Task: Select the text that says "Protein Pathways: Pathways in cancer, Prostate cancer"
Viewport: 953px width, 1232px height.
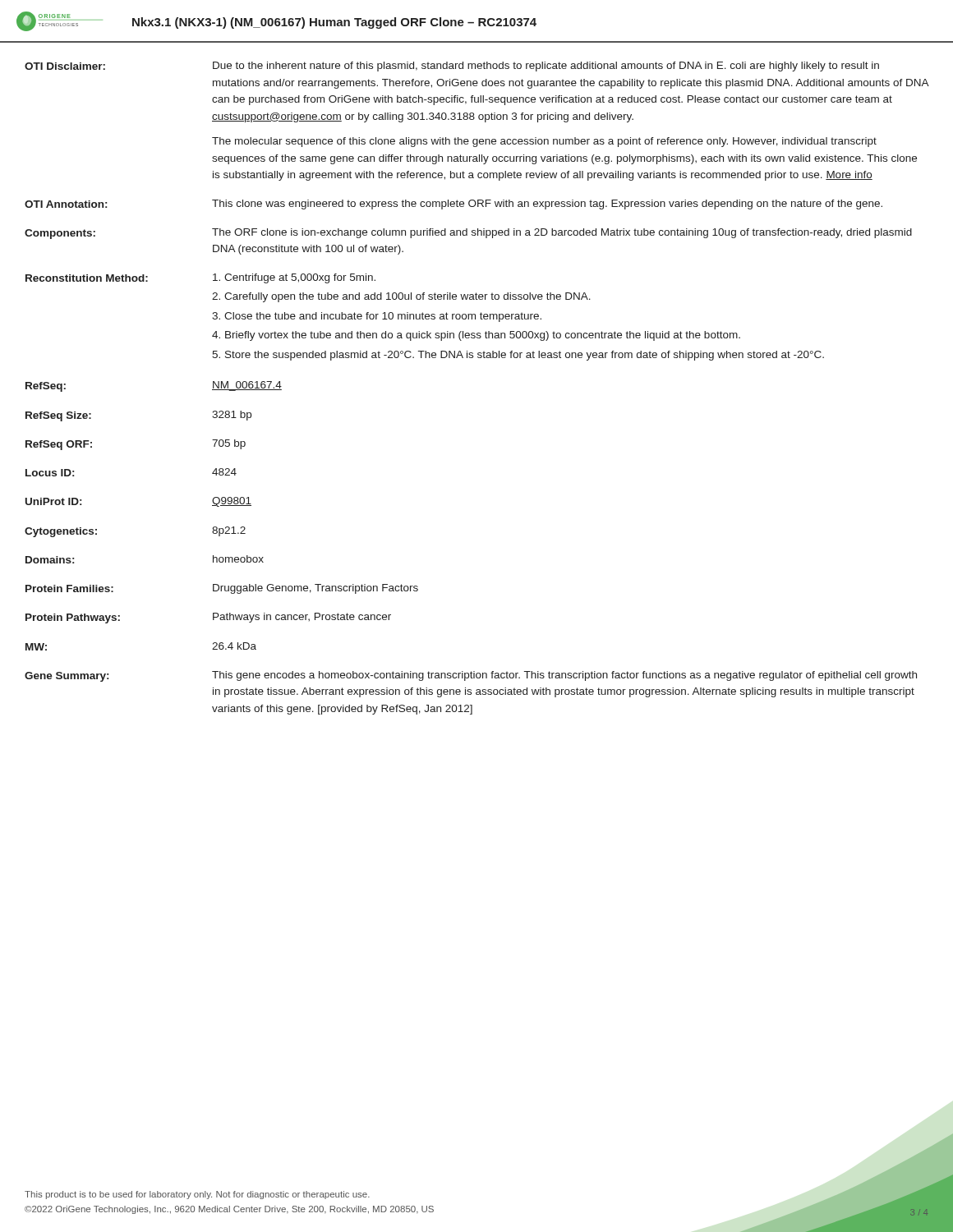Action: [74, 618]
